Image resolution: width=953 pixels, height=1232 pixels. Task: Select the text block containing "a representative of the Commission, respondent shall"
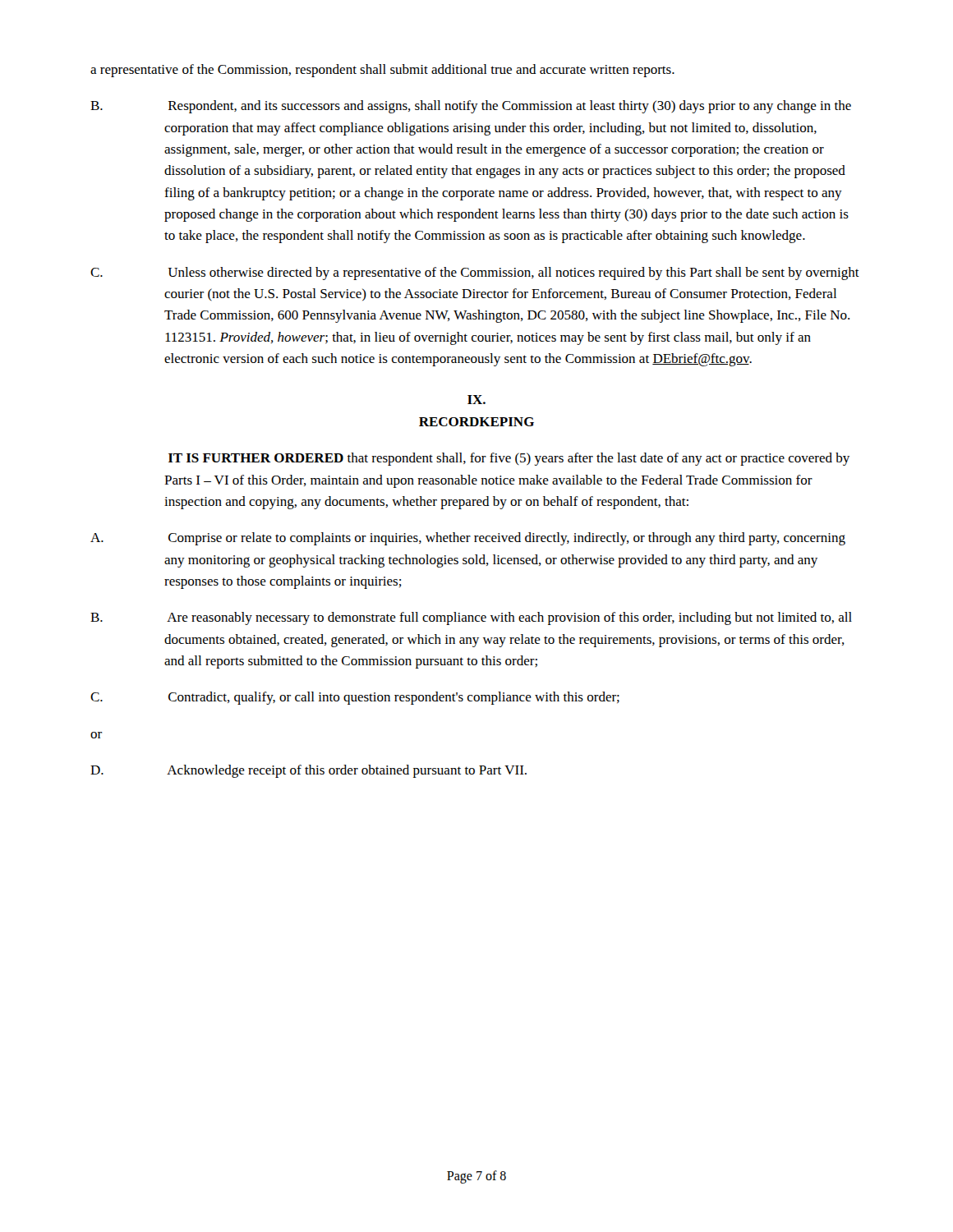(x=476, y=70)
